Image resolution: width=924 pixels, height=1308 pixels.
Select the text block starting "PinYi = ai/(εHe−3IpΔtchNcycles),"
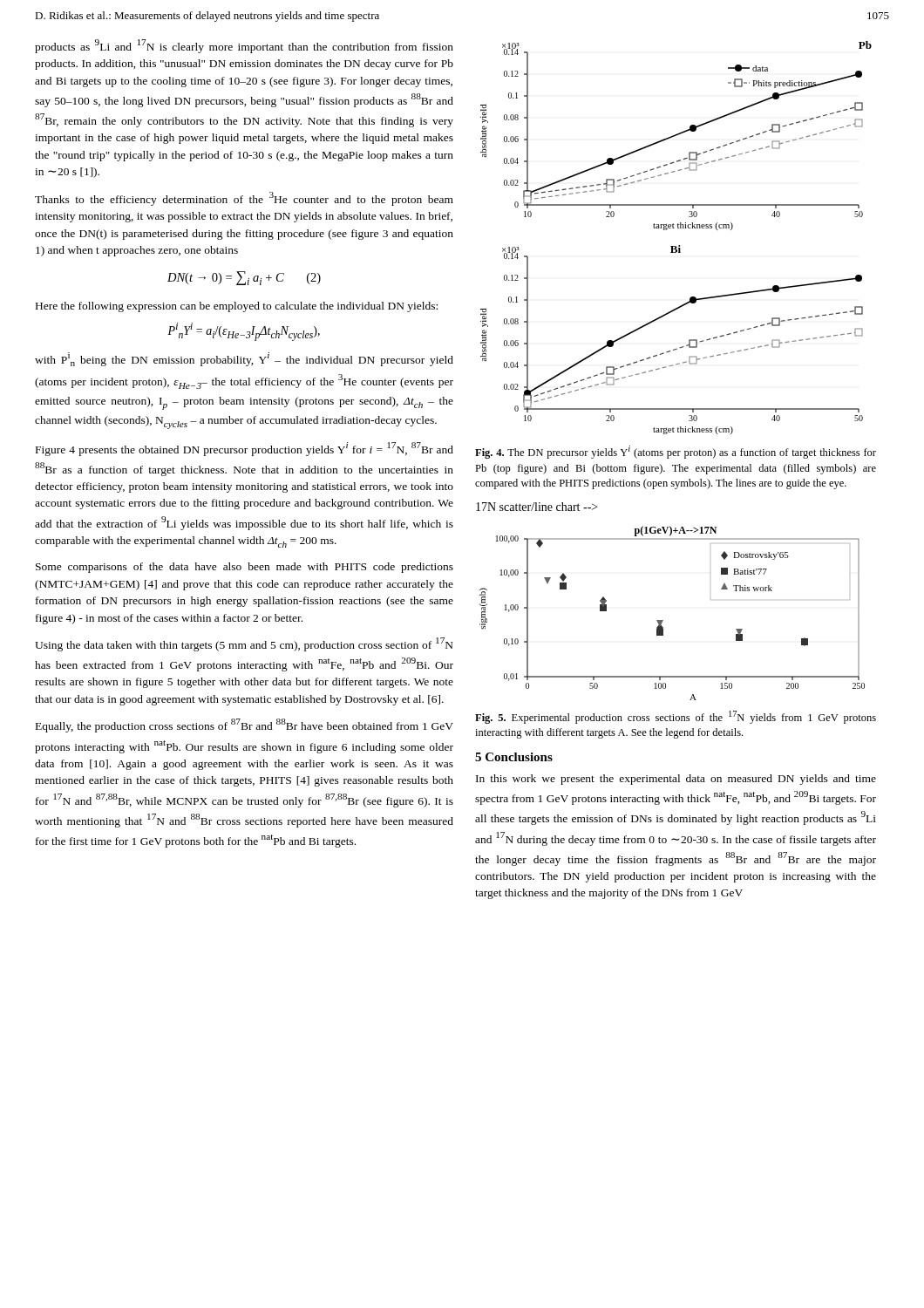coord(244,331)
